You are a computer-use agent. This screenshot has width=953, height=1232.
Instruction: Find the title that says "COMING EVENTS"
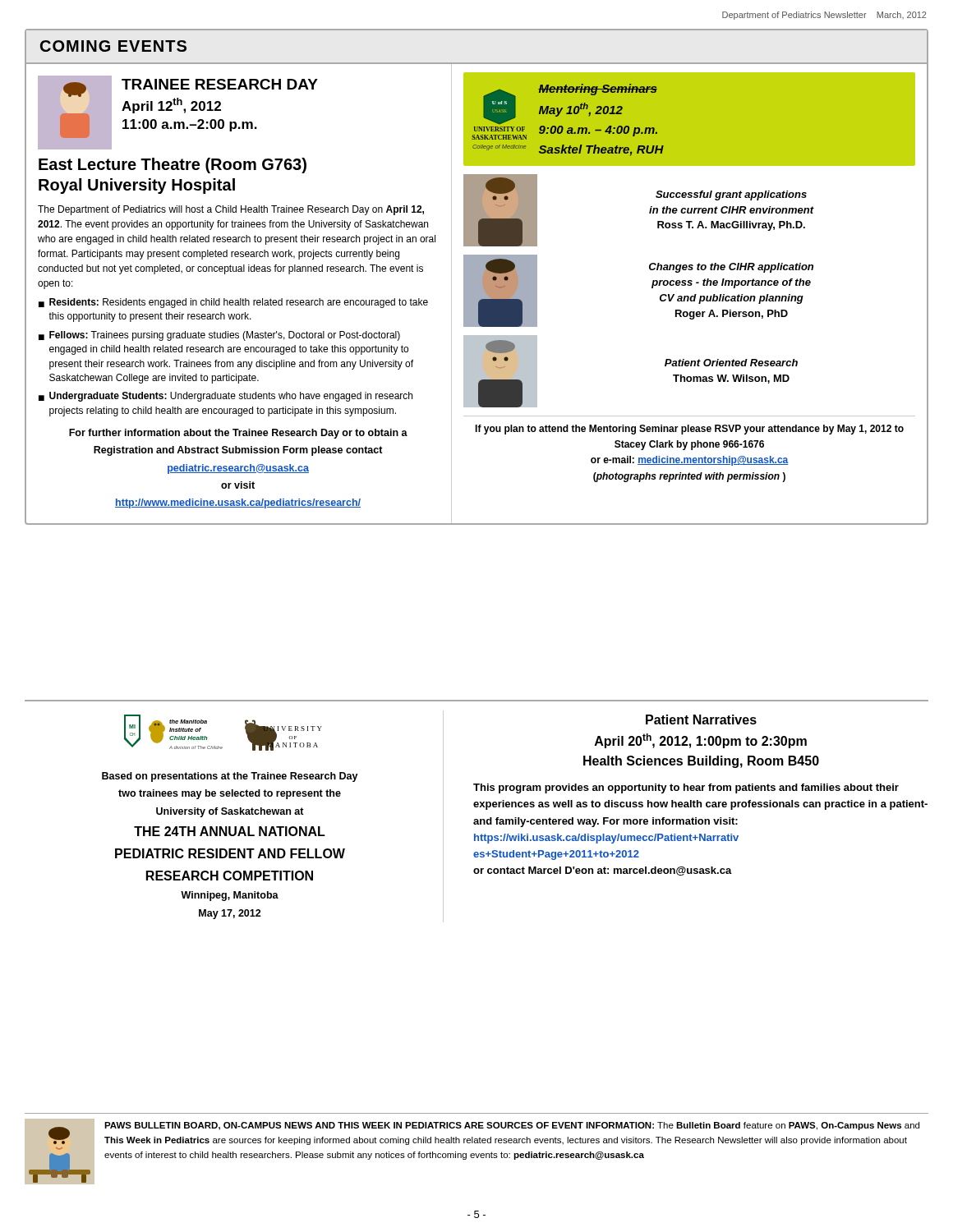(x=114, y=46)
